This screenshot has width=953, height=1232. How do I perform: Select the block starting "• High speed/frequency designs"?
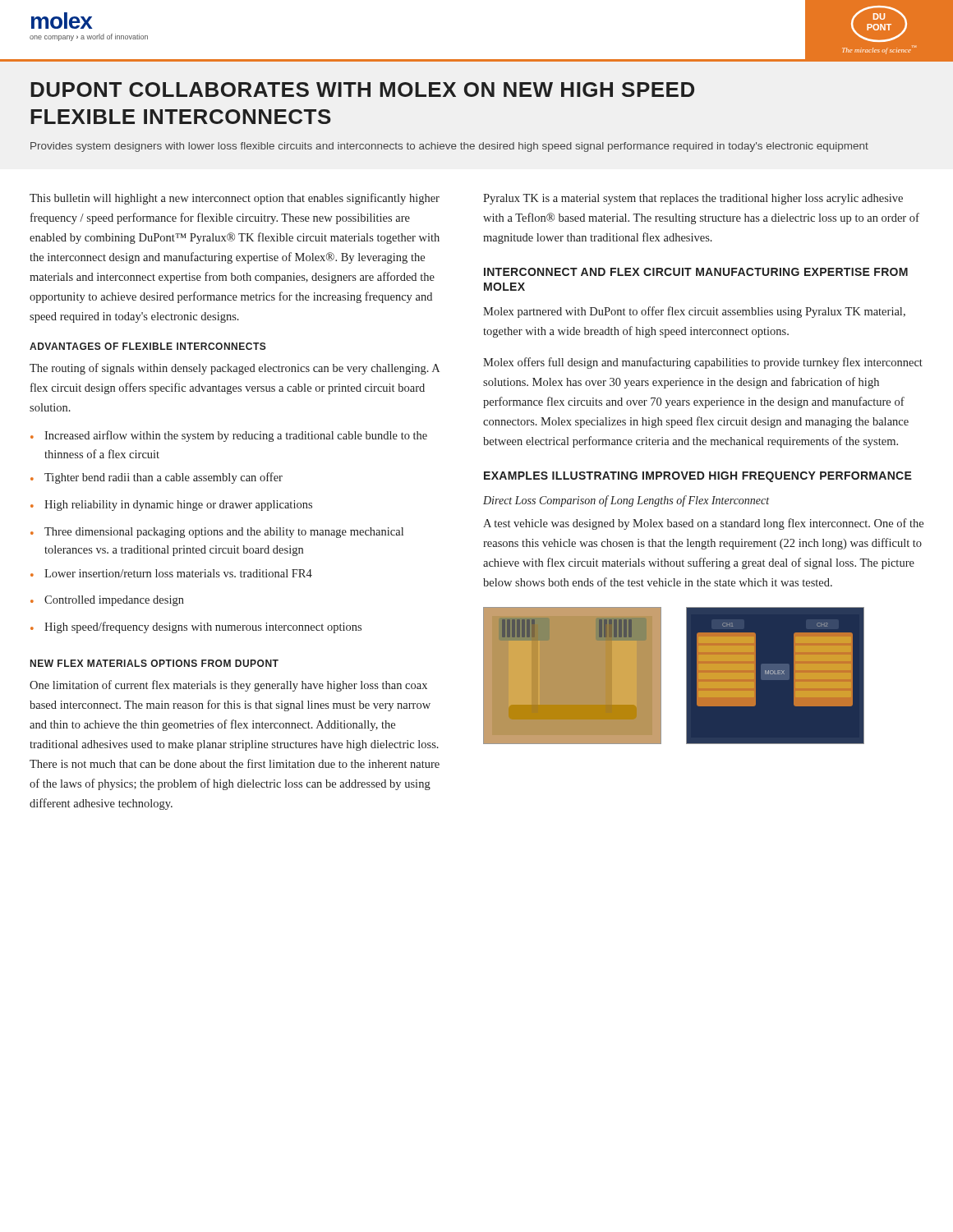coord(235,629)
